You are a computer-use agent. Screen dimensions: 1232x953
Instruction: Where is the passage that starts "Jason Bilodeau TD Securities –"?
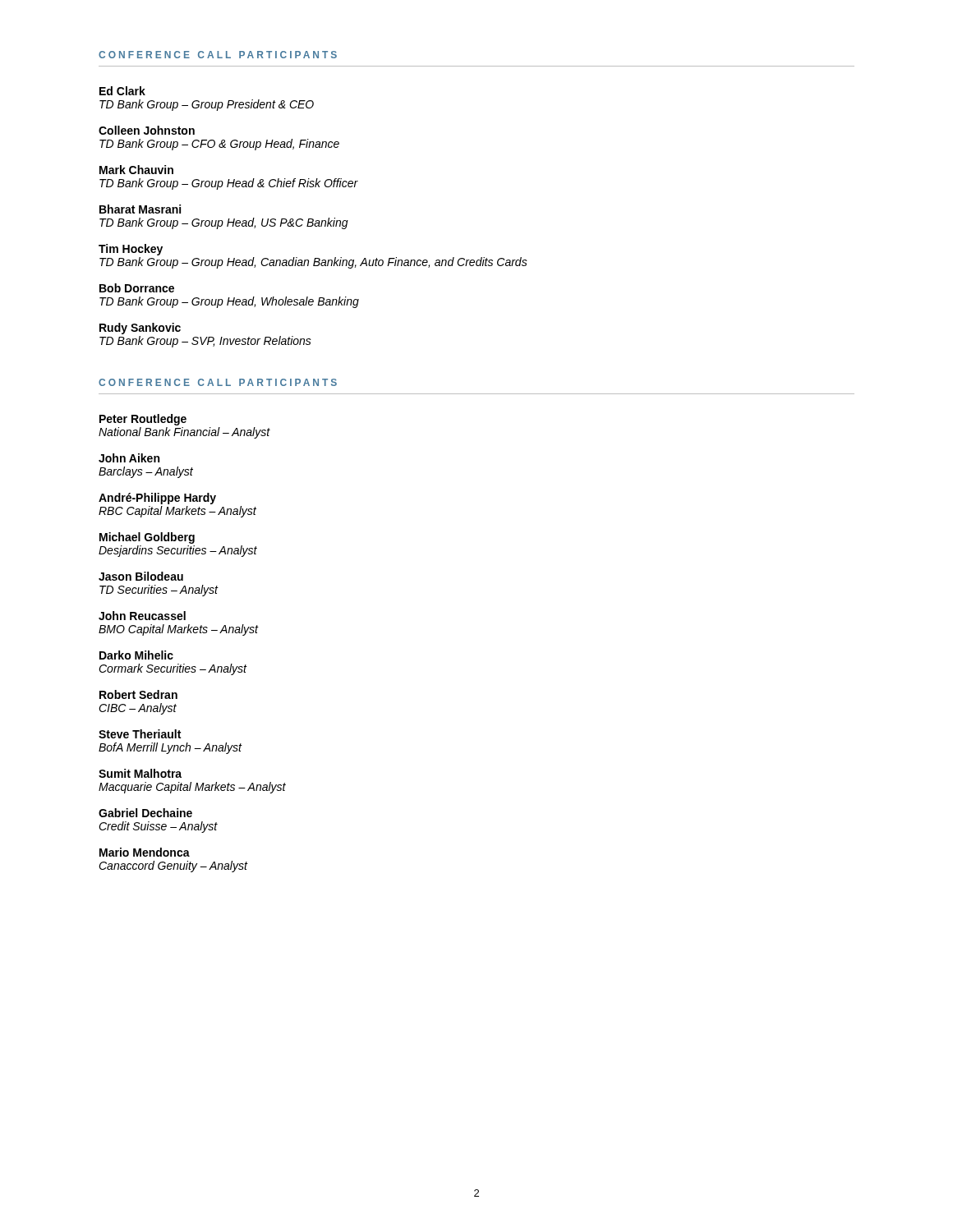pos(141,576)
